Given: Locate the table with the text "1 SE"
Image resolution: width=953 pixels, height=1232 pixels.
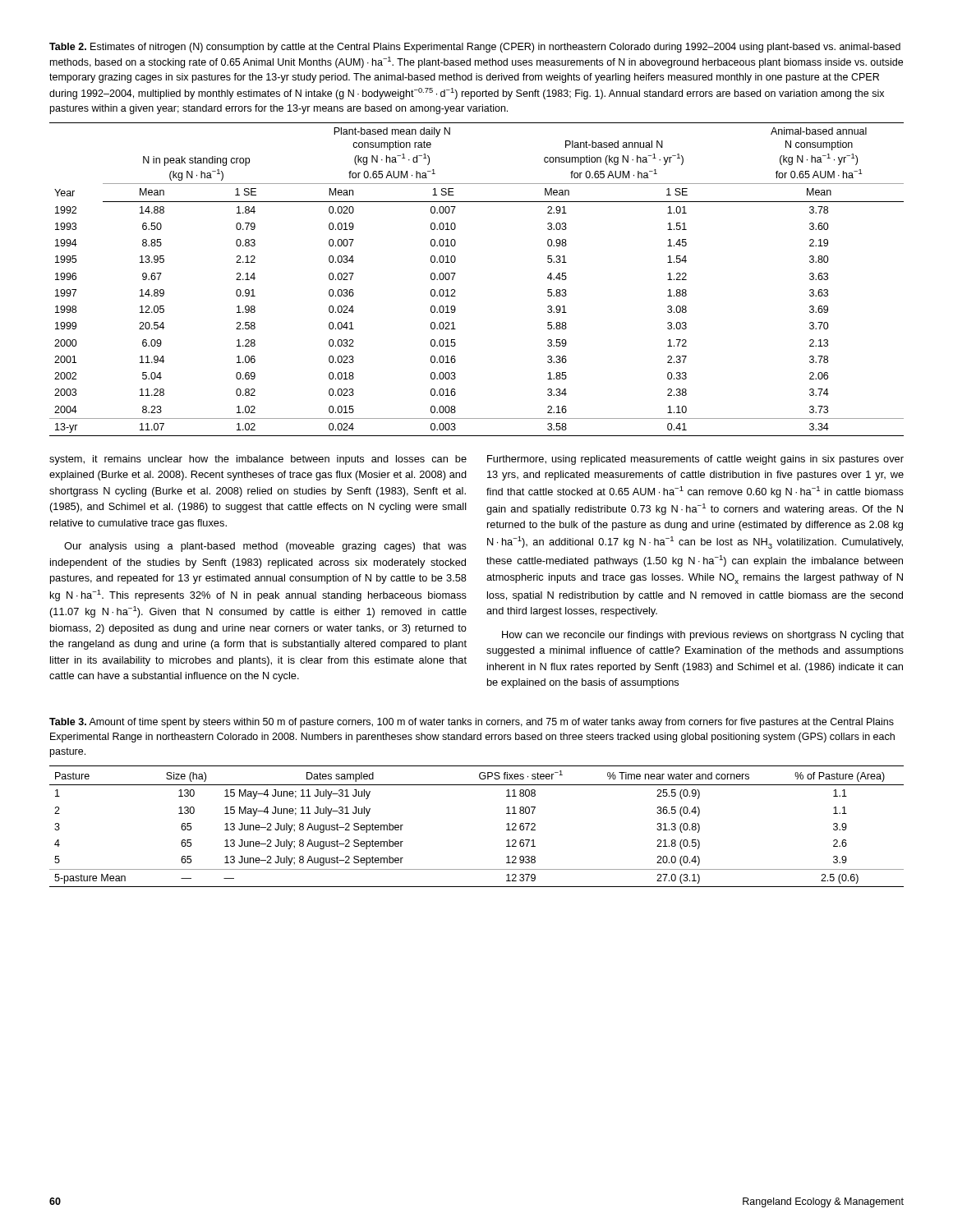Looking at the screenshot, I should point(476,279).
